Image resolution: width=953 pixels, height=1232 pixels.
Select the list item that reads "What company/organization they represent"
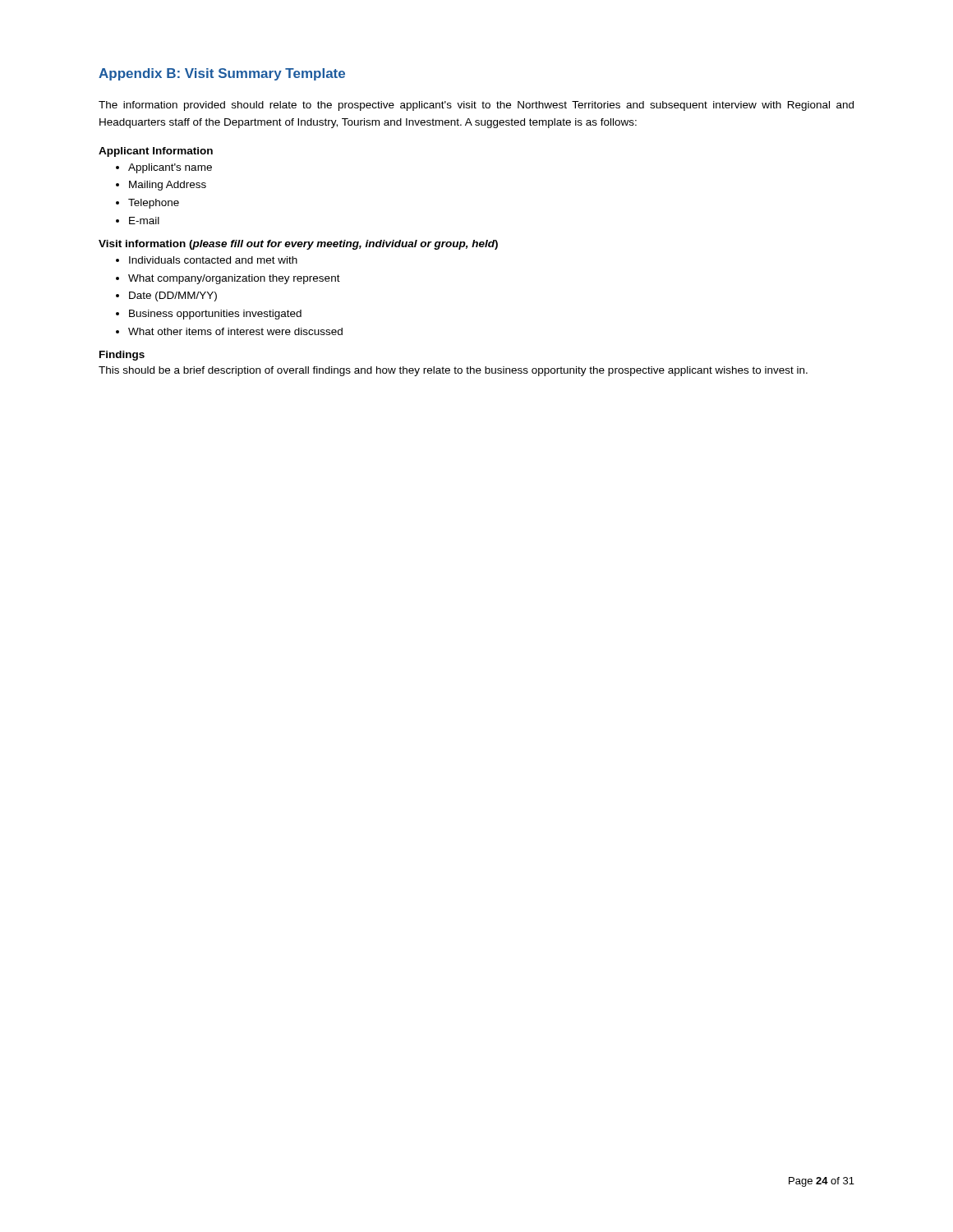tap(228, 279)
